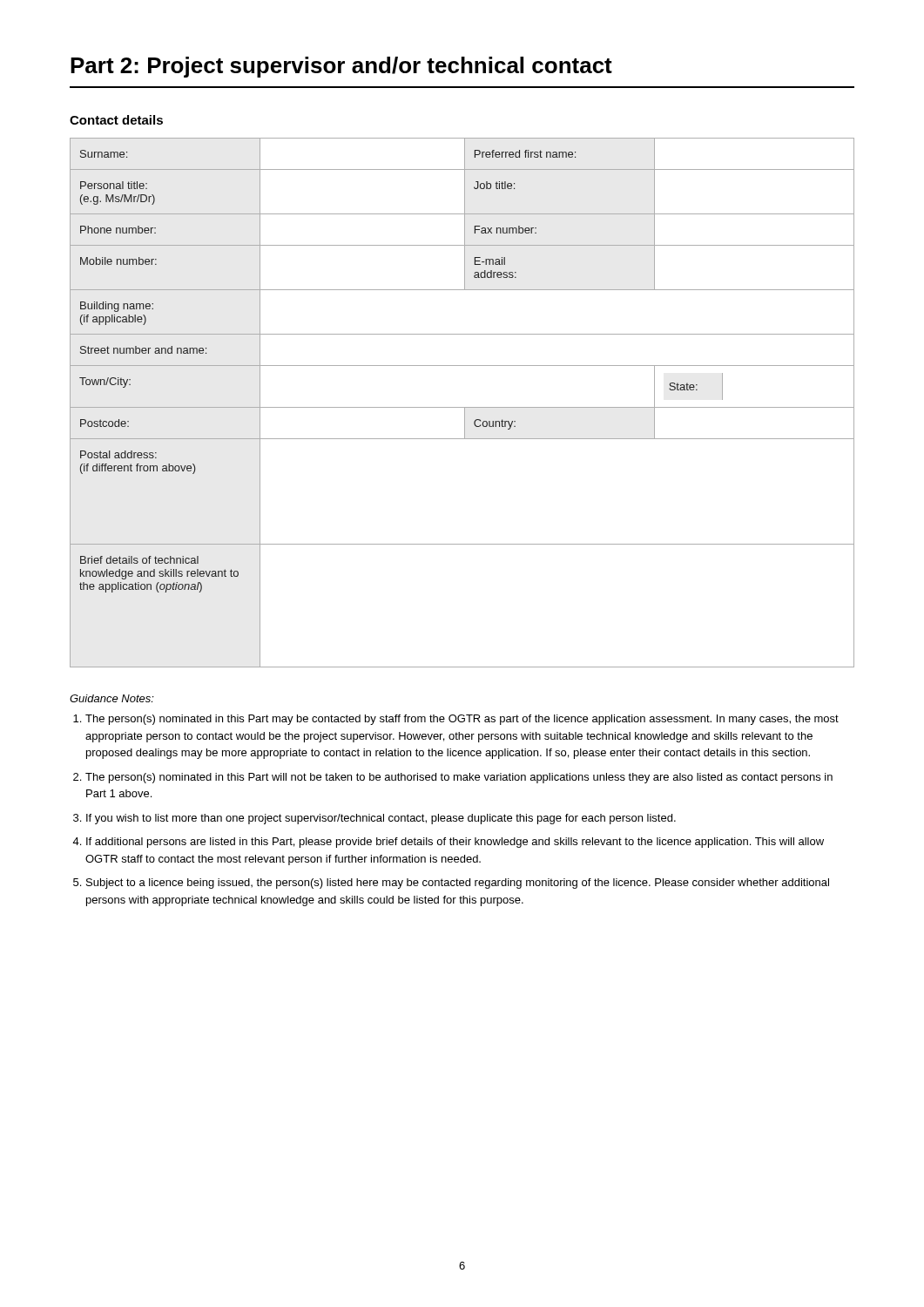This screenshot has width=924, height=1307.
Task: Locate a table
Action: [x=462, y=403]
